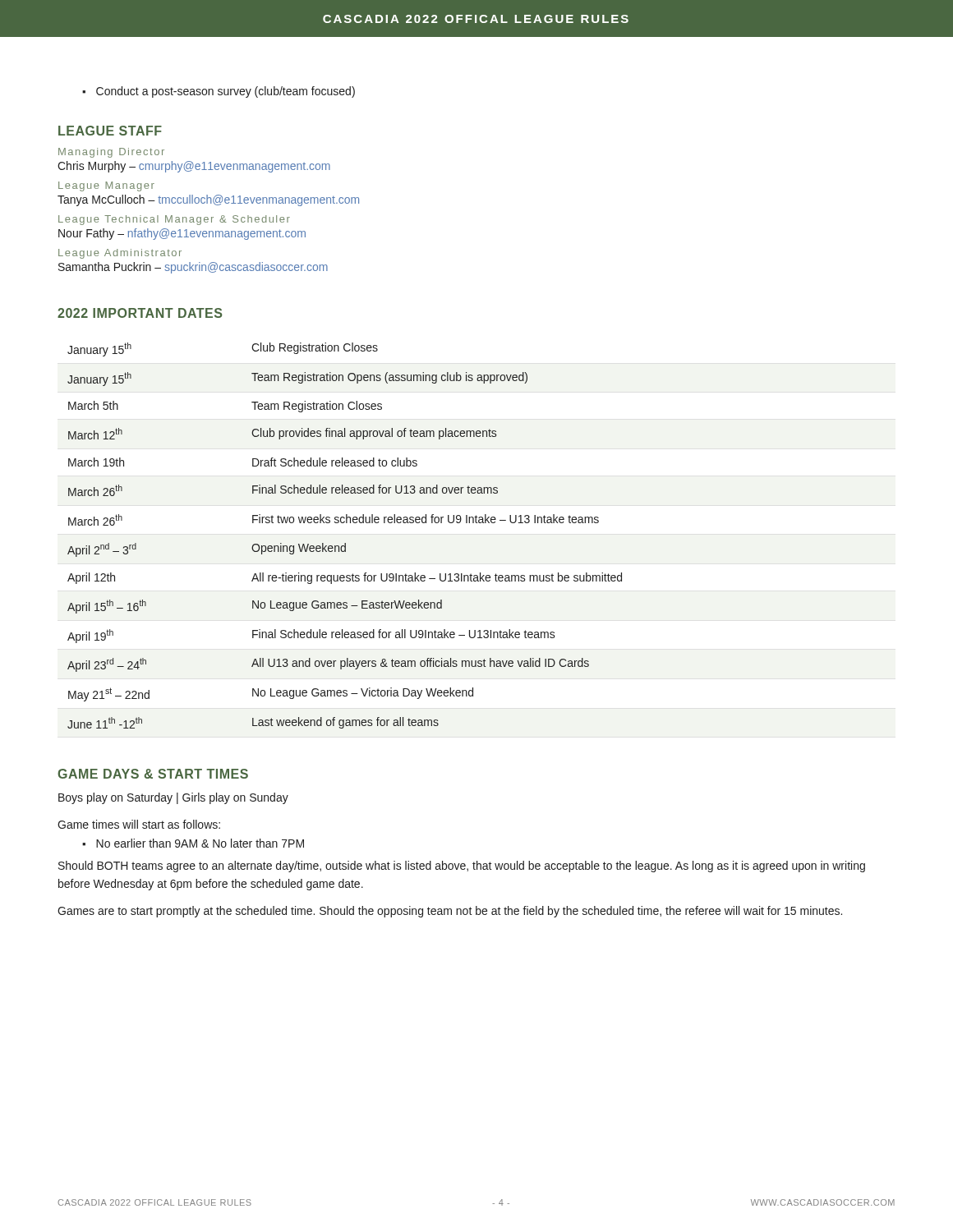Navigate to the text block starting "No earlier than 9AM"

tap(200, 843)
